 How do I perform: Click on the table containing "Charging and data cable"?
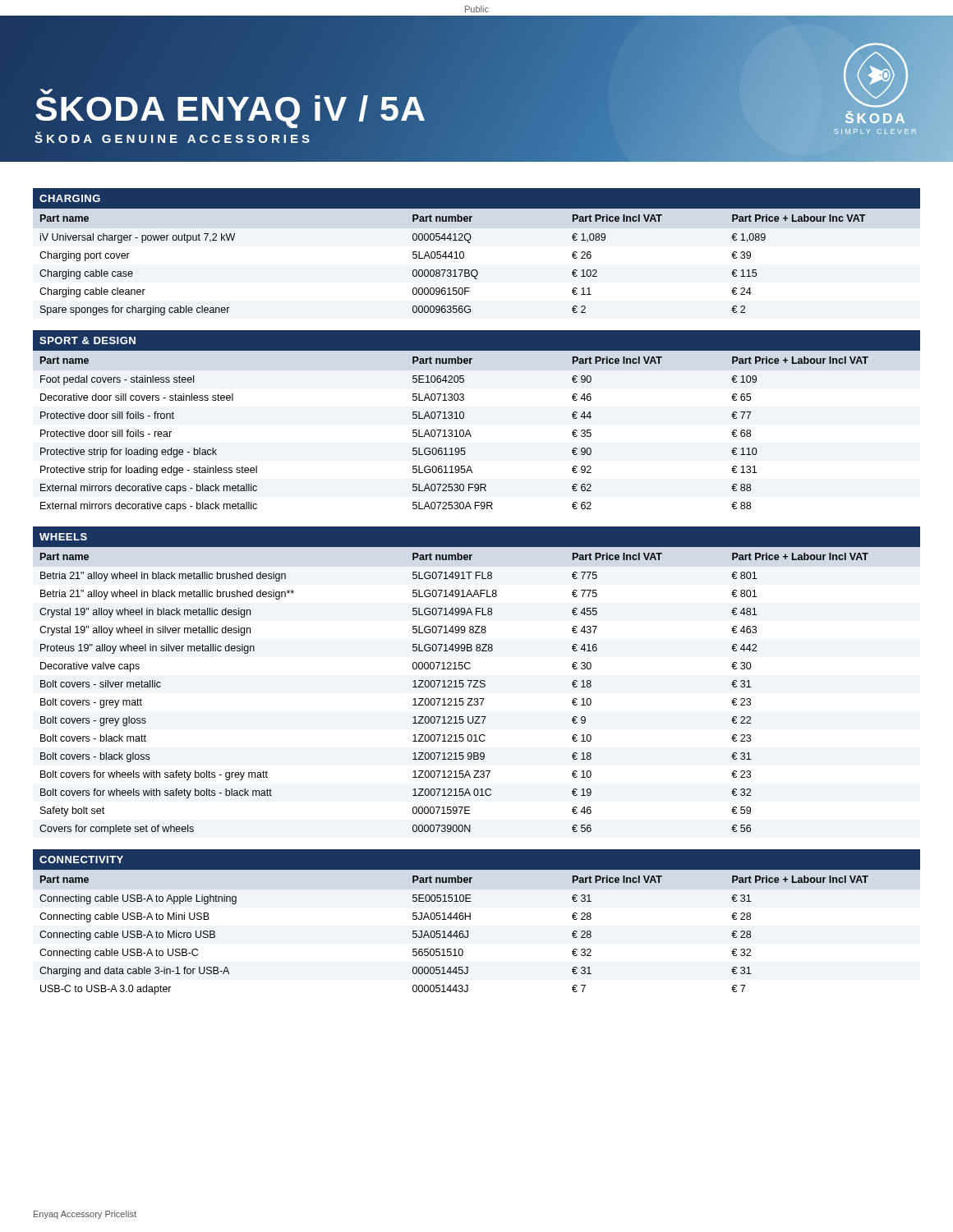pyautogui.click(x=476, y=934)
